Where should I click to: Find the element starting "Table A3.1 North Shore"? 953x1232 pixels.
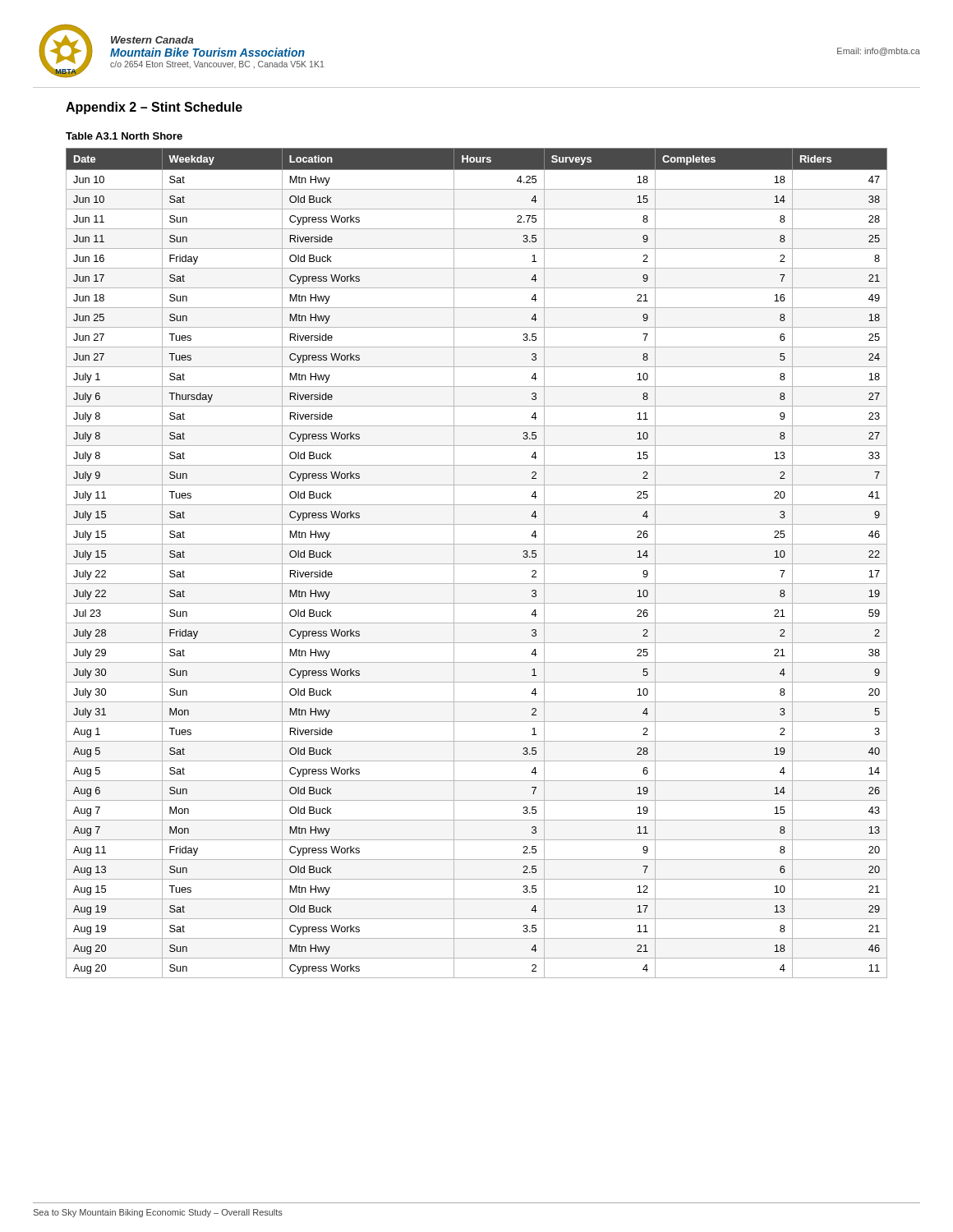point(124,136)
